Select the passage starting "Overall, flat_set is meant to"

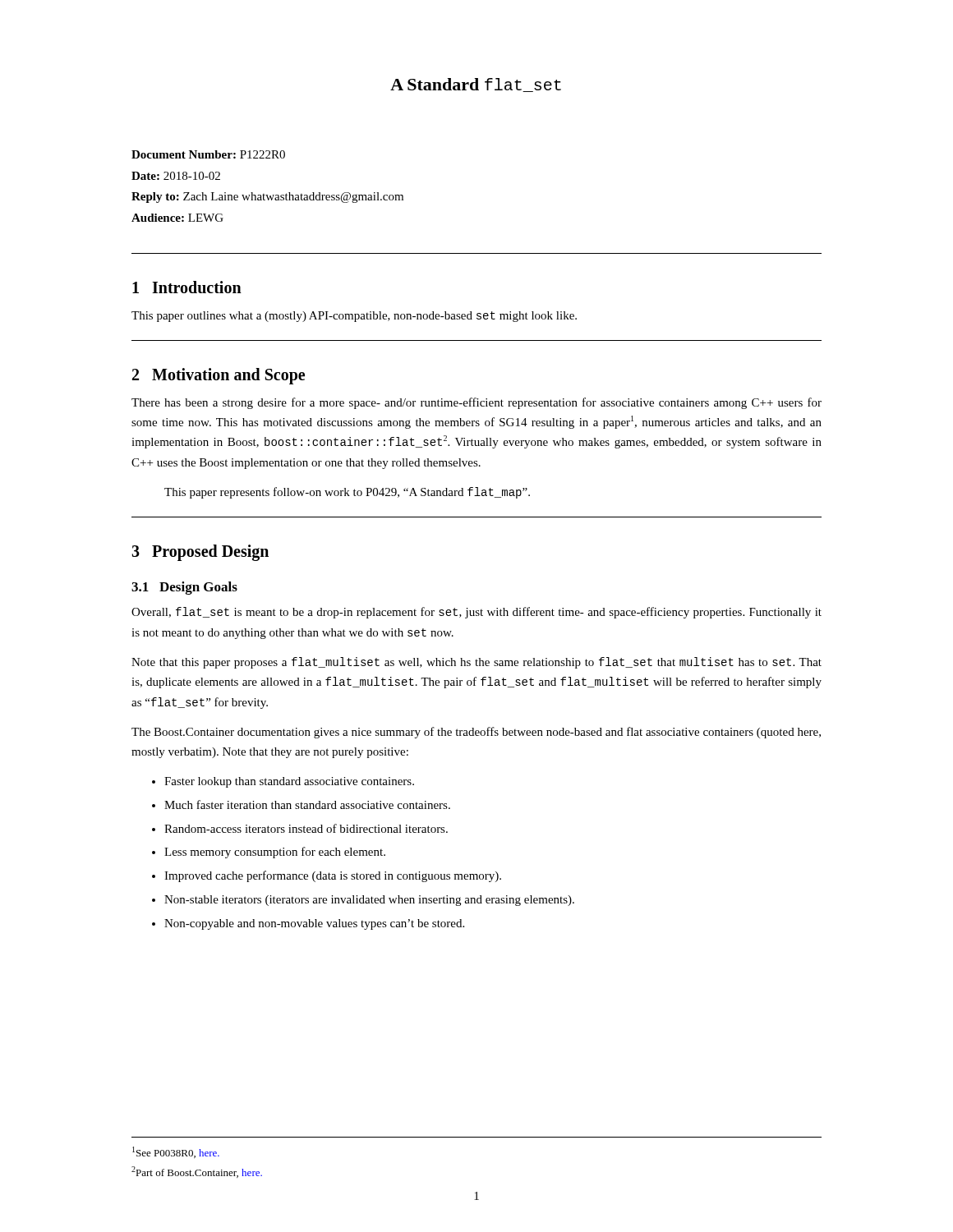point(476,622)
